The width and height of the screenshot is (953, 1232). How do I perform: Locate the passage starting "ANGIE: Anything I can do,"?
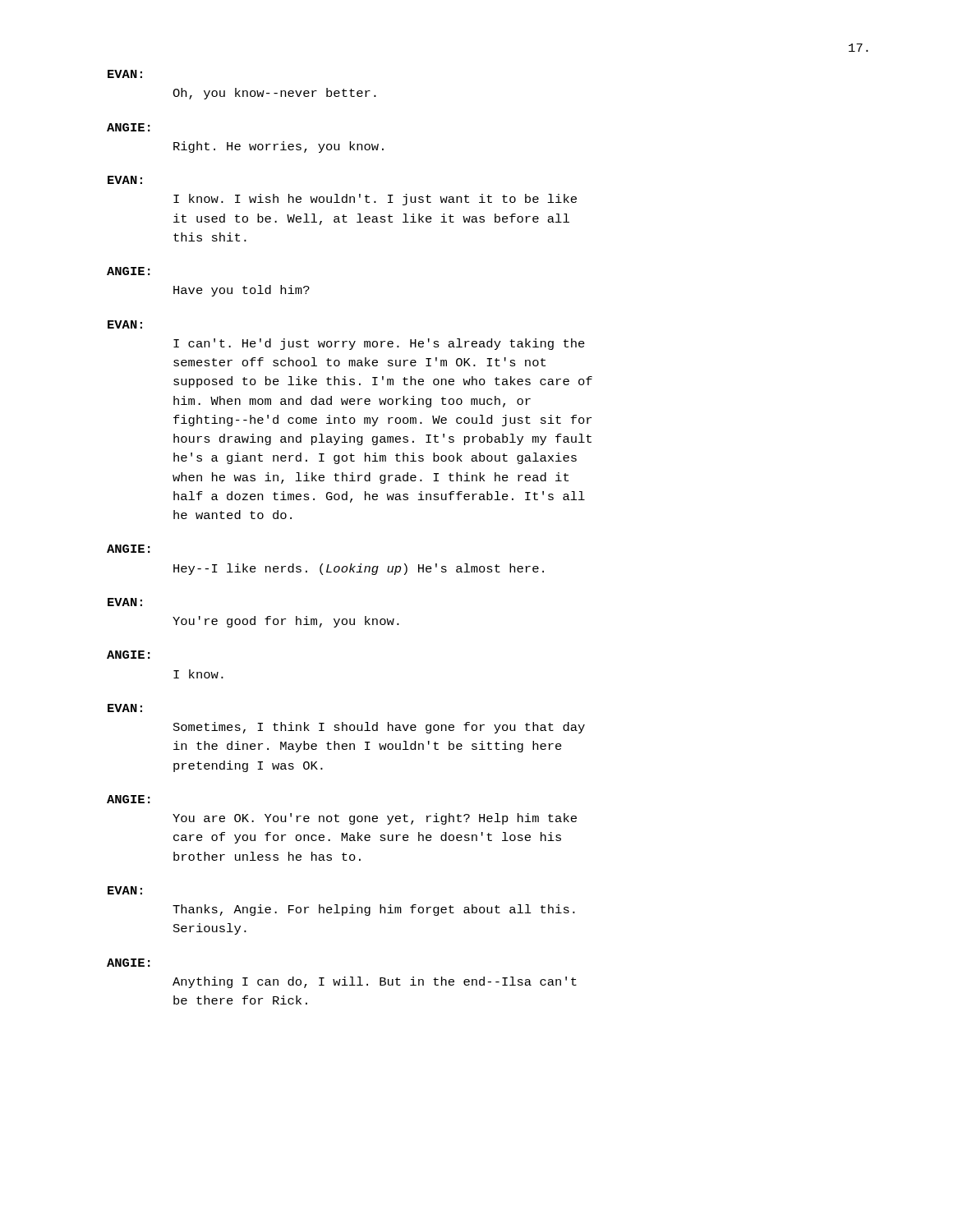[x=448, y=983]
